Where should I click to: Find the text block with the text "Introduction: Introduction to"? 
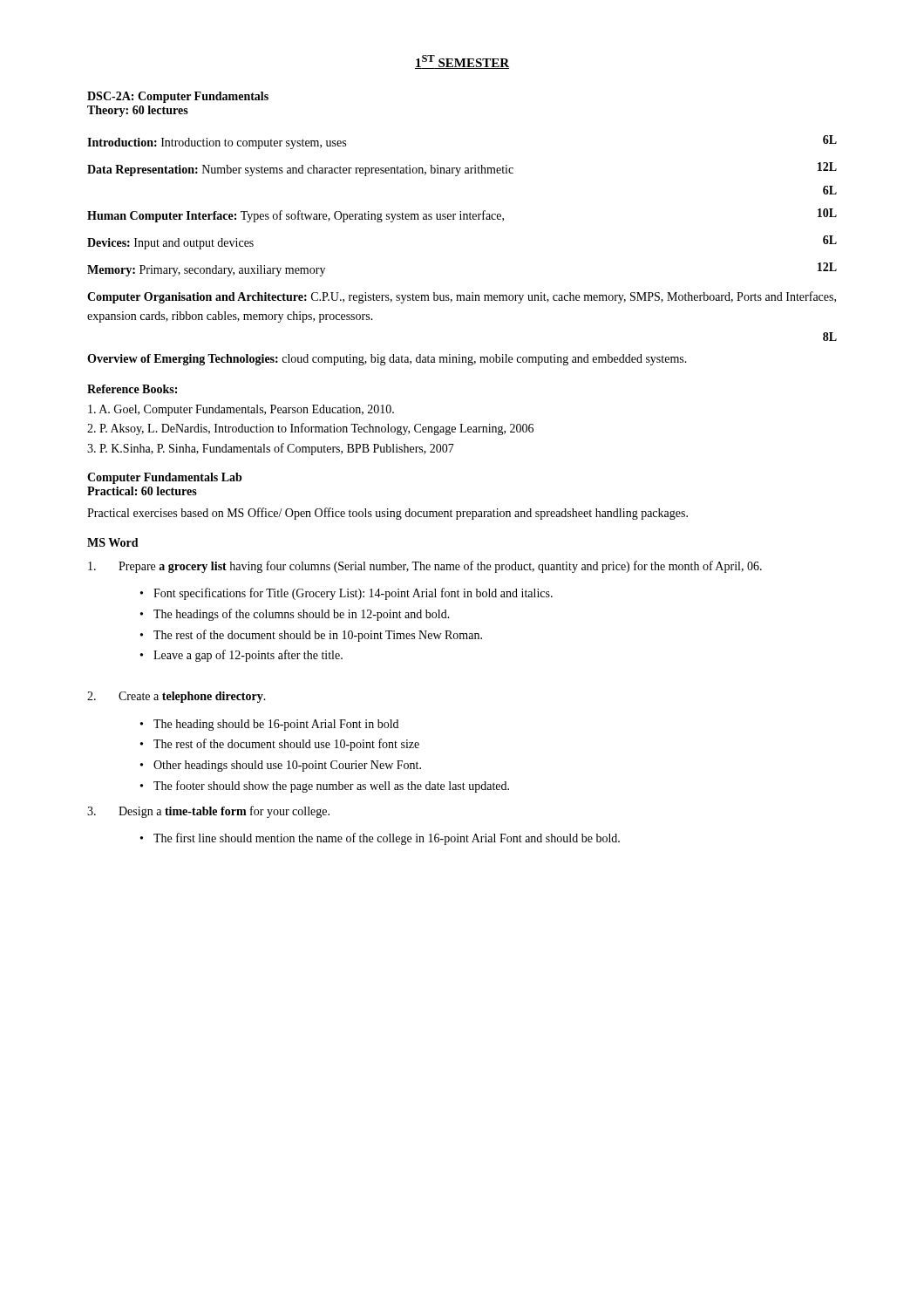click(x=214, y=142)
